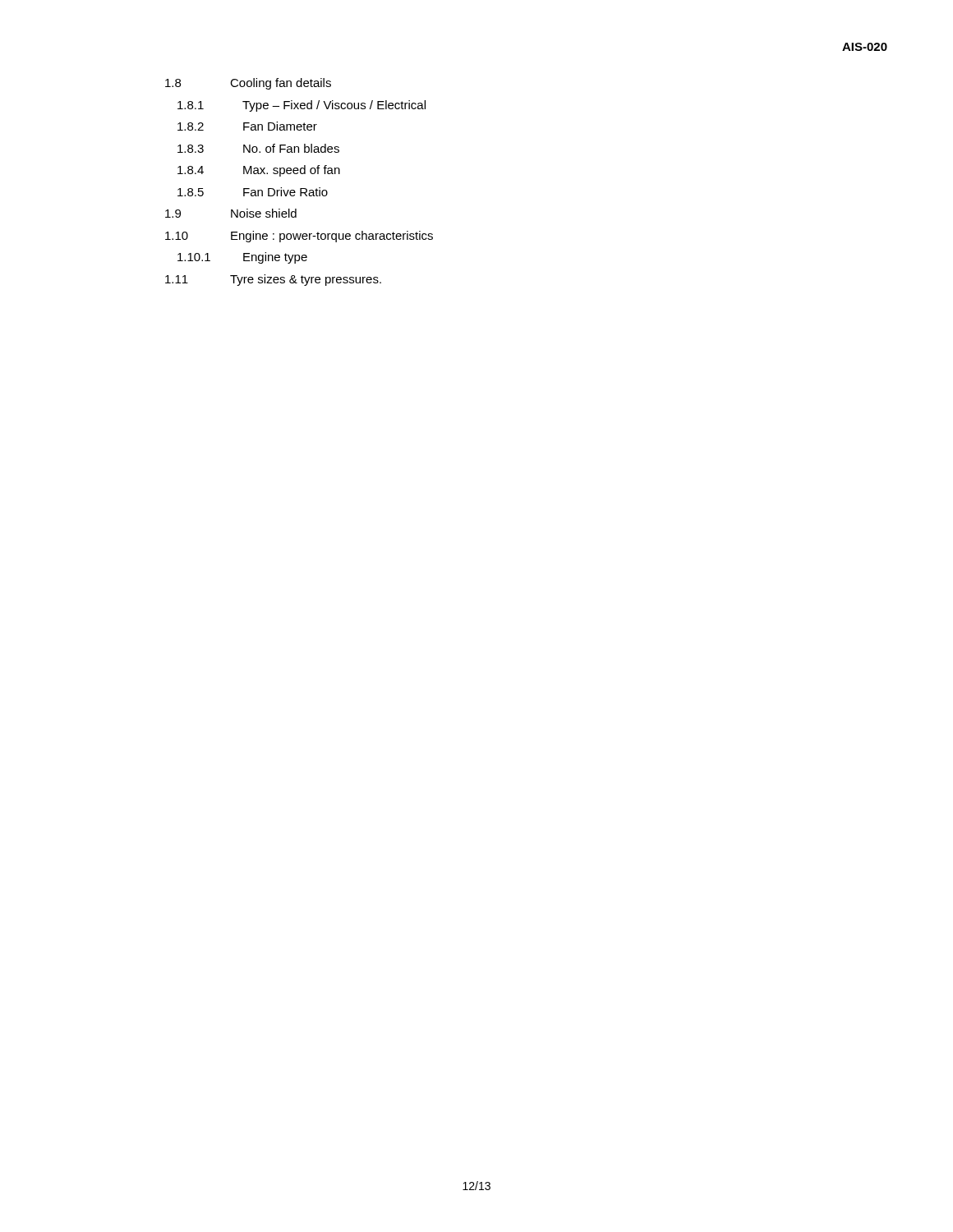Select the passage starting "8.4 Max. speed"
The image size is (953, 1232).
point(252,170)
